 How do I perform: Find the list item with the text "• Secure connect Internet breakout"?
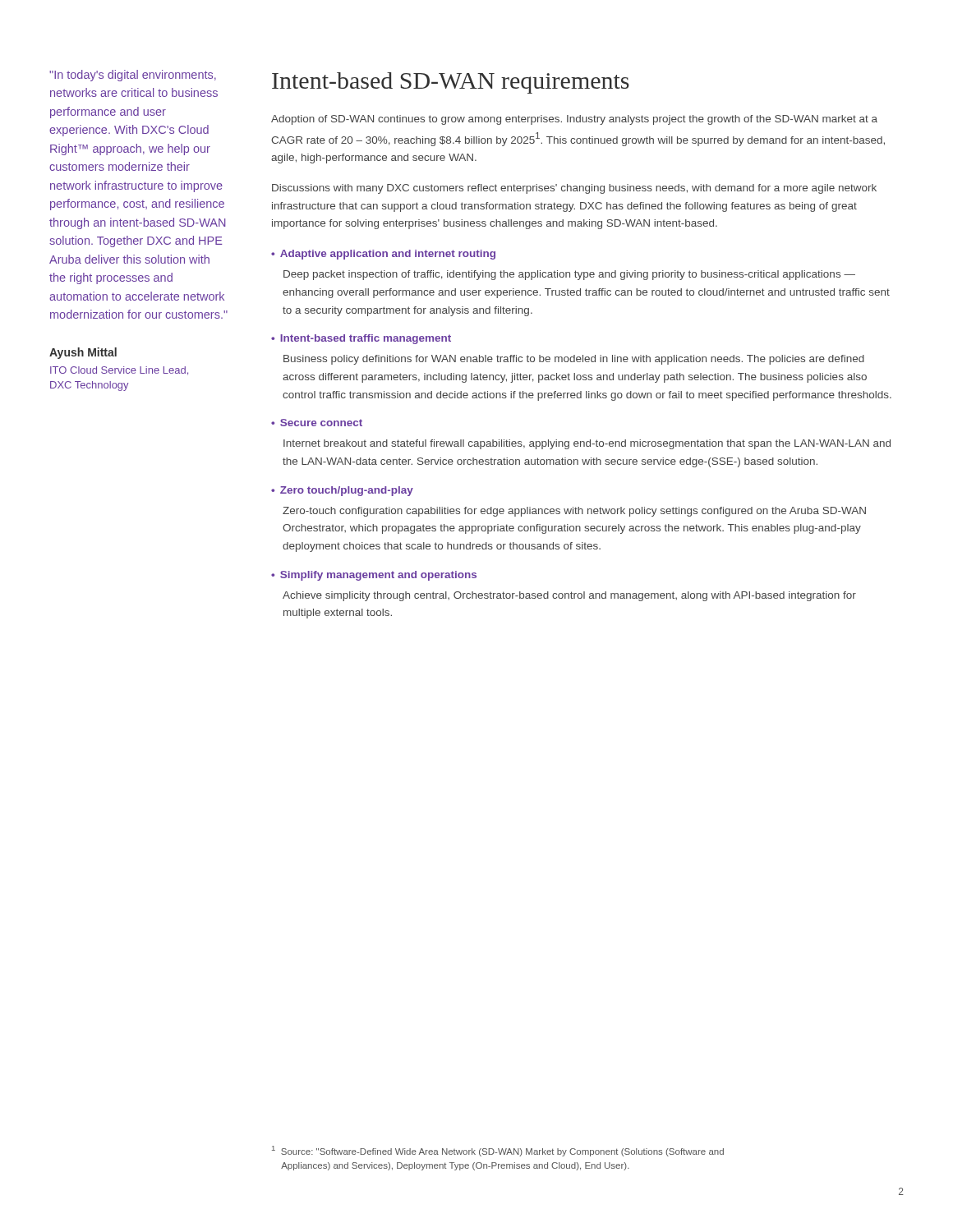click(x=583, y=443)
